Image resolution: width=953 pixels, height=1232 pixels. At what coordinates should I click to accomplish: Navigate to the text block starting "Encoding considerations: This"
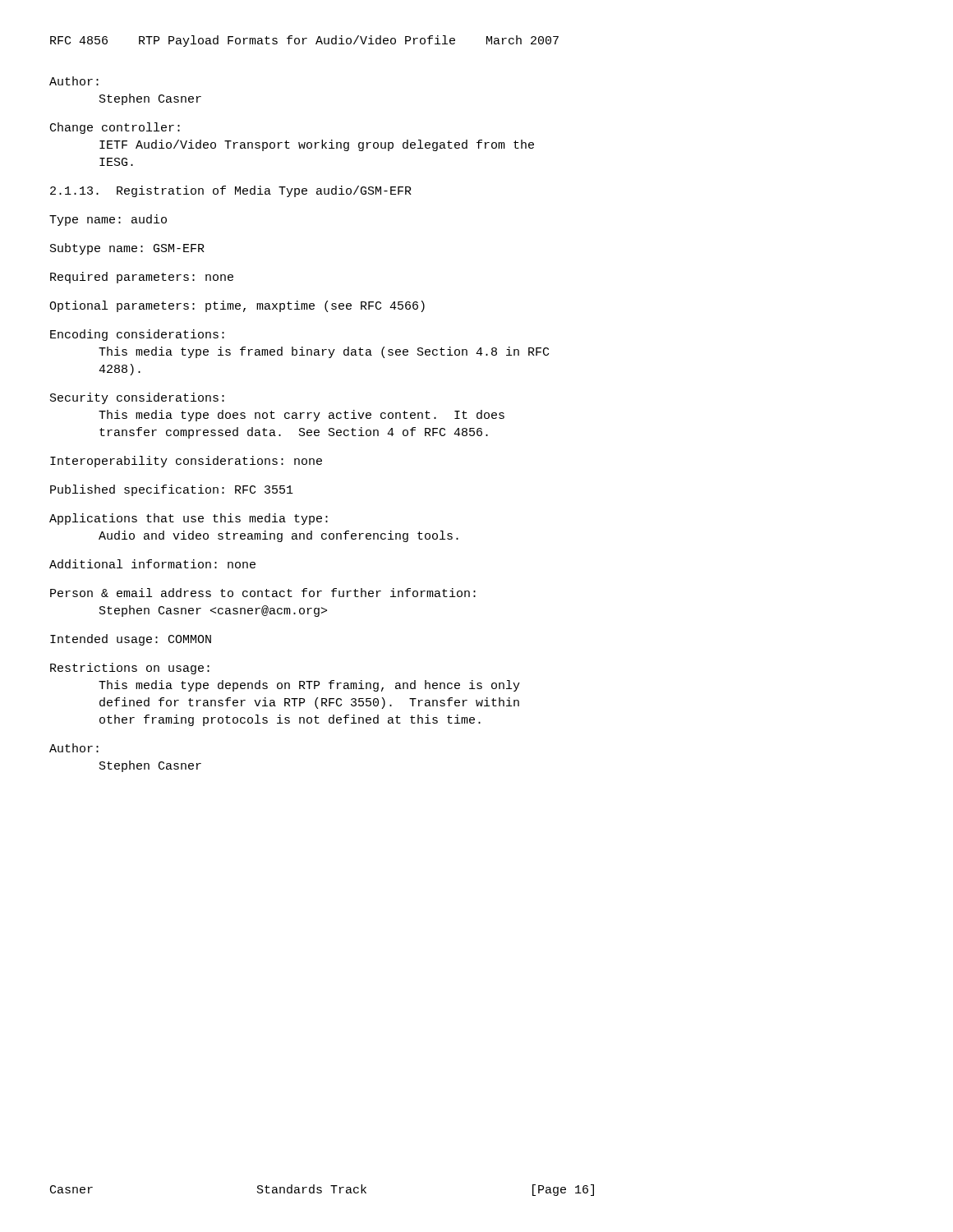[476, 353]
